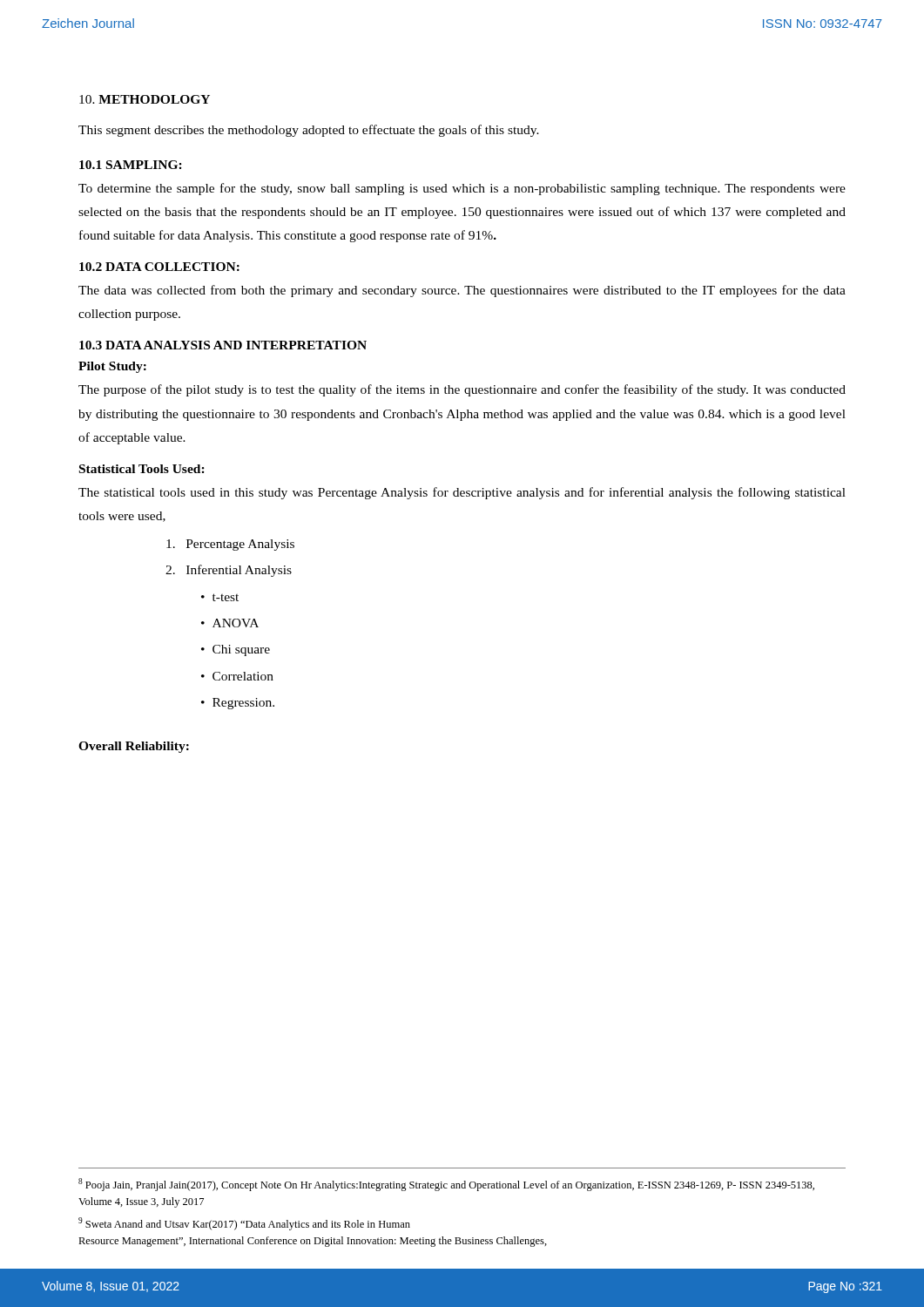Point to the text block starting "Pilot Study:"
Screen dimensions: 1307x924
[x=113, y=366]
